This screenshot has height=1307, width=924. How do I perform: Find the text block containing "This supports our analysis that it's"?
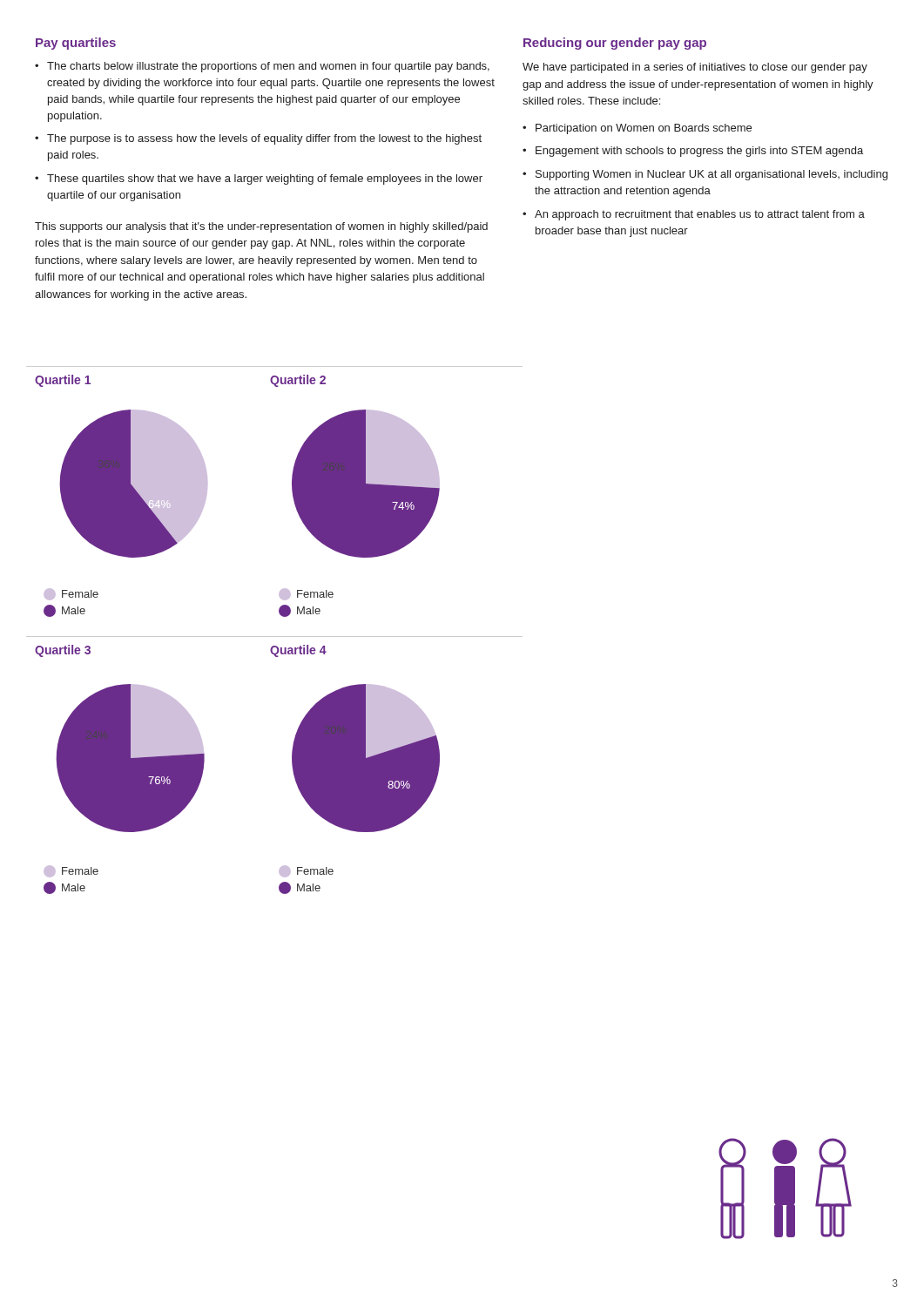click(262, 260)
